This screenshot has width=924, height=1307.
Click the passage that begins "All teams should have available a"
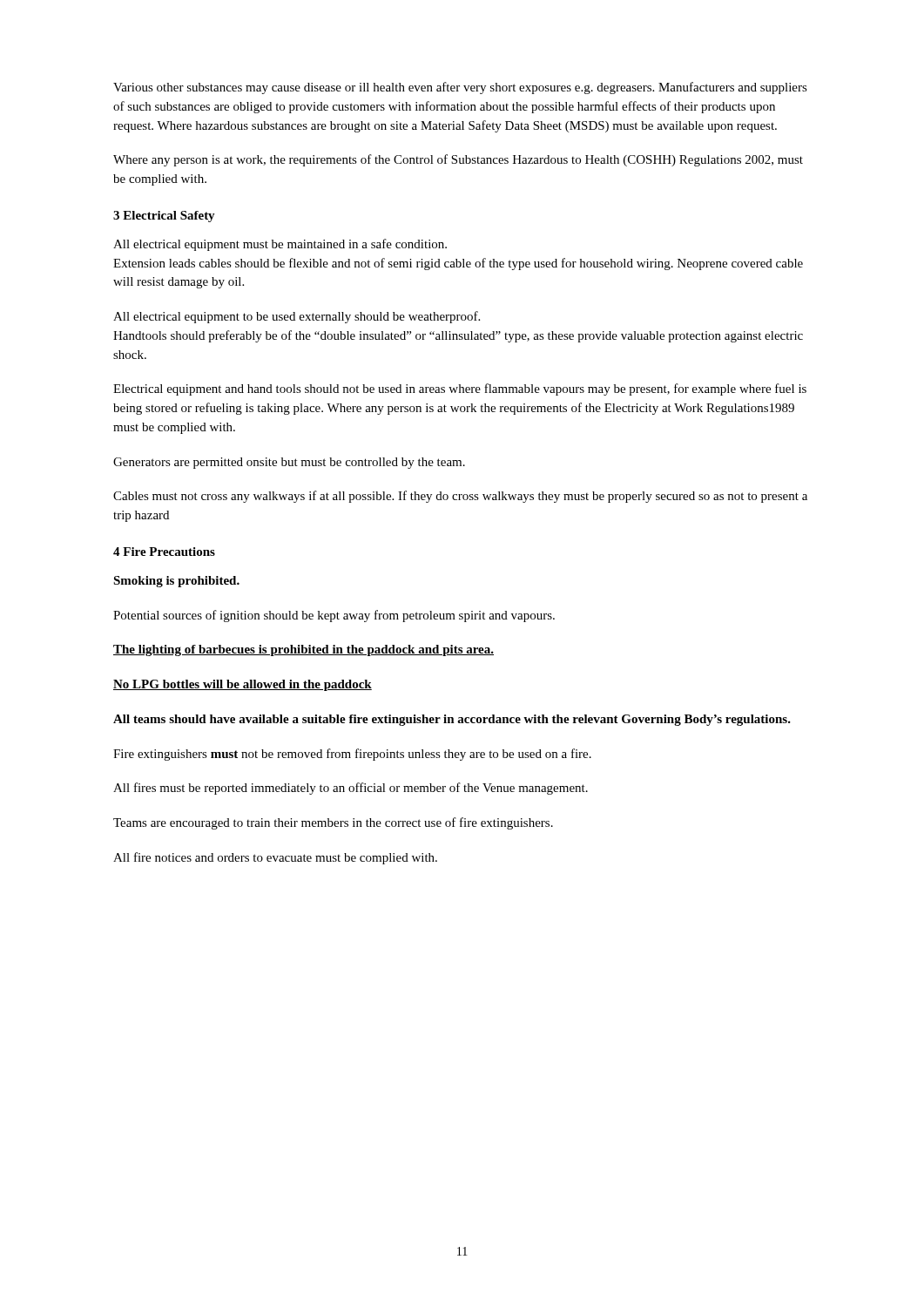pos(452,719)
